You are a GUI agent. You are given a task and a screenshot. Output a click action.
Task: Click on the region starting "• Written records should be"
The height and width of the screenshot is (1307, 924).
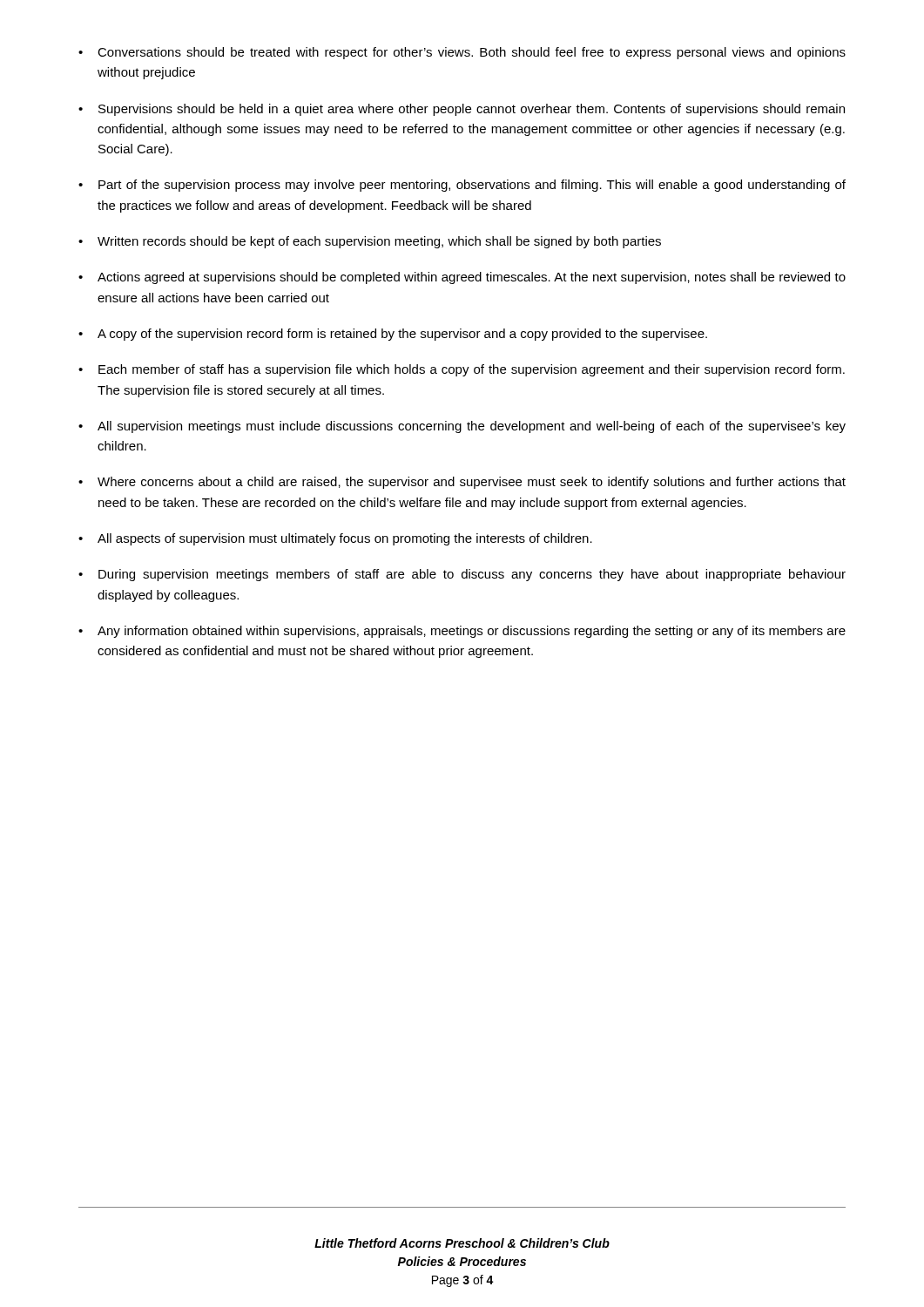point(462,241)
